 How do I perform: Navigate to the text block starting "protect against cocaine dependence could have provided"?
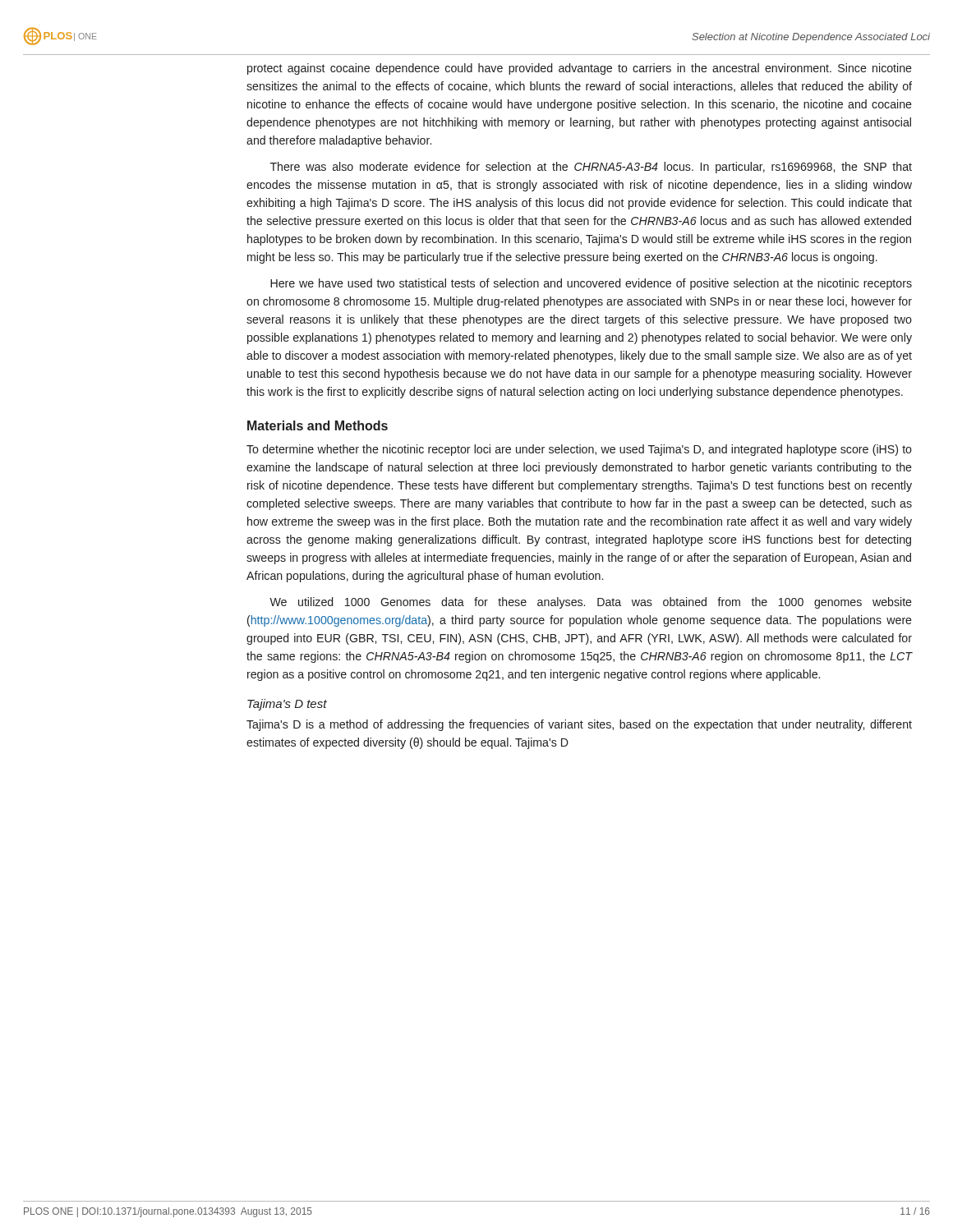coord(579,104)
